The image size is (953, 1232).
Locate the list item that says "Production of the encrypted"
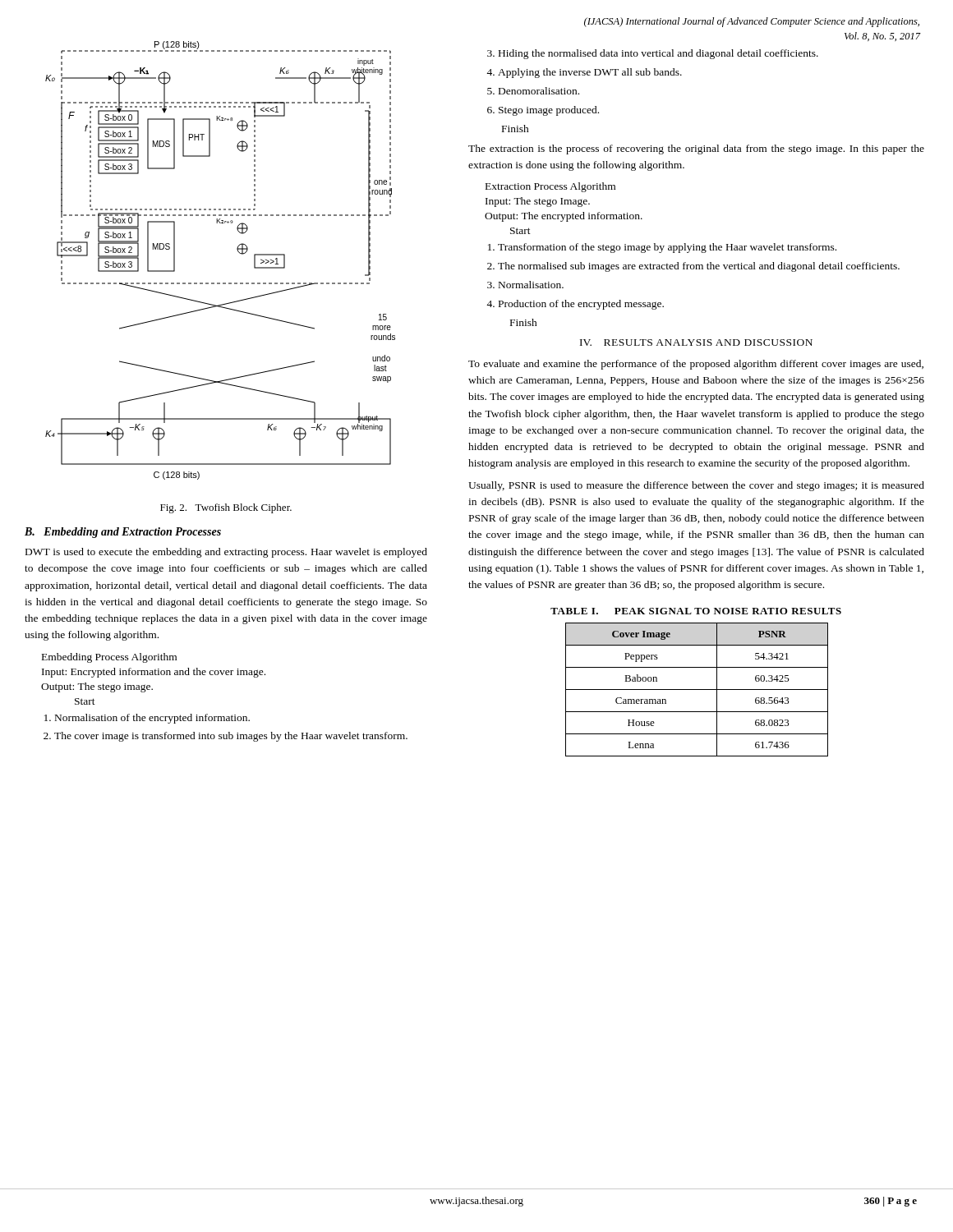(x=581, y=303)
